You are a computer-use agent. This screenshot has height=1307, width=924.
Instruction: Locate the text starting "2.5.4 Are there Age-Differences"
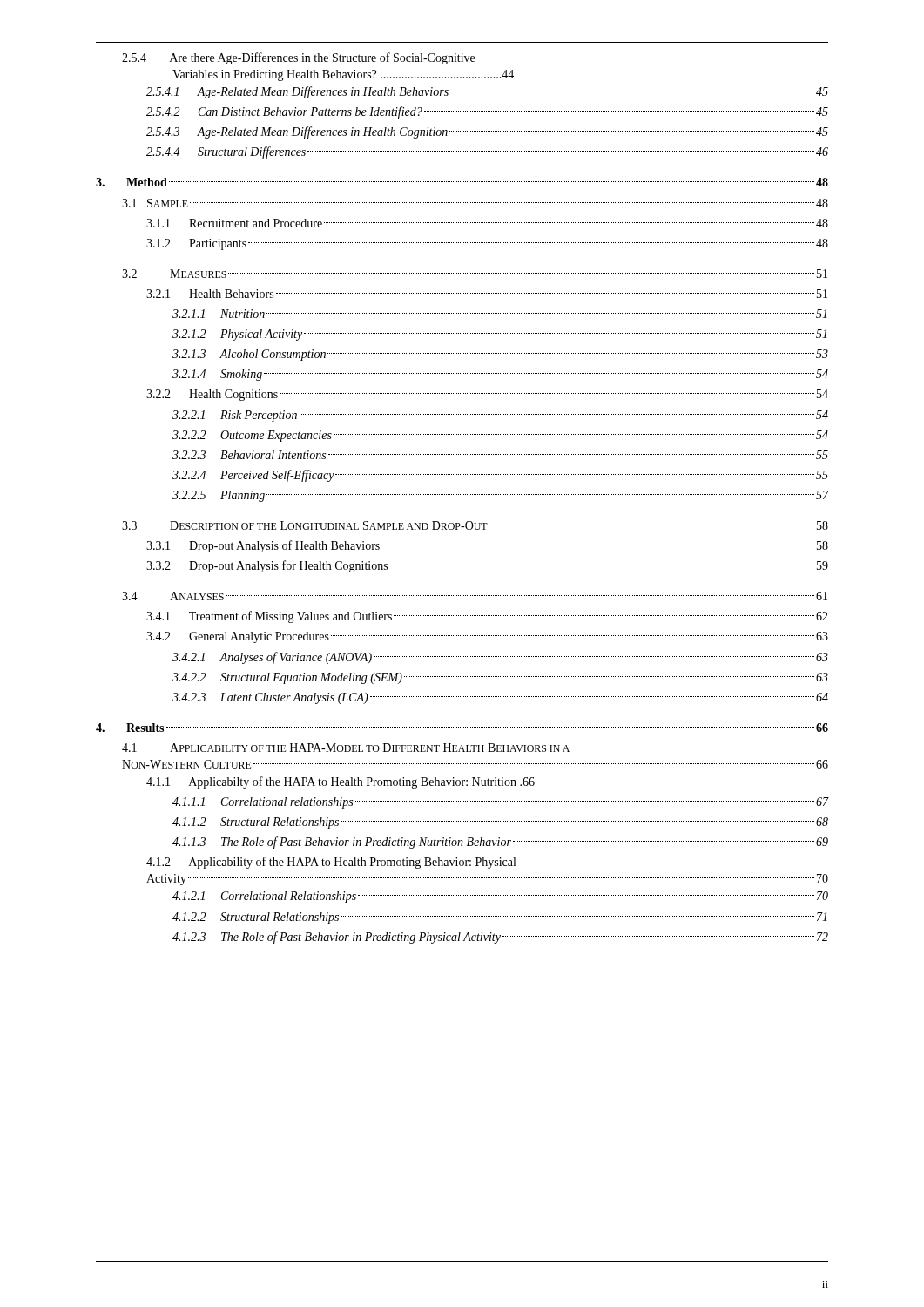(x=462, y=65)
